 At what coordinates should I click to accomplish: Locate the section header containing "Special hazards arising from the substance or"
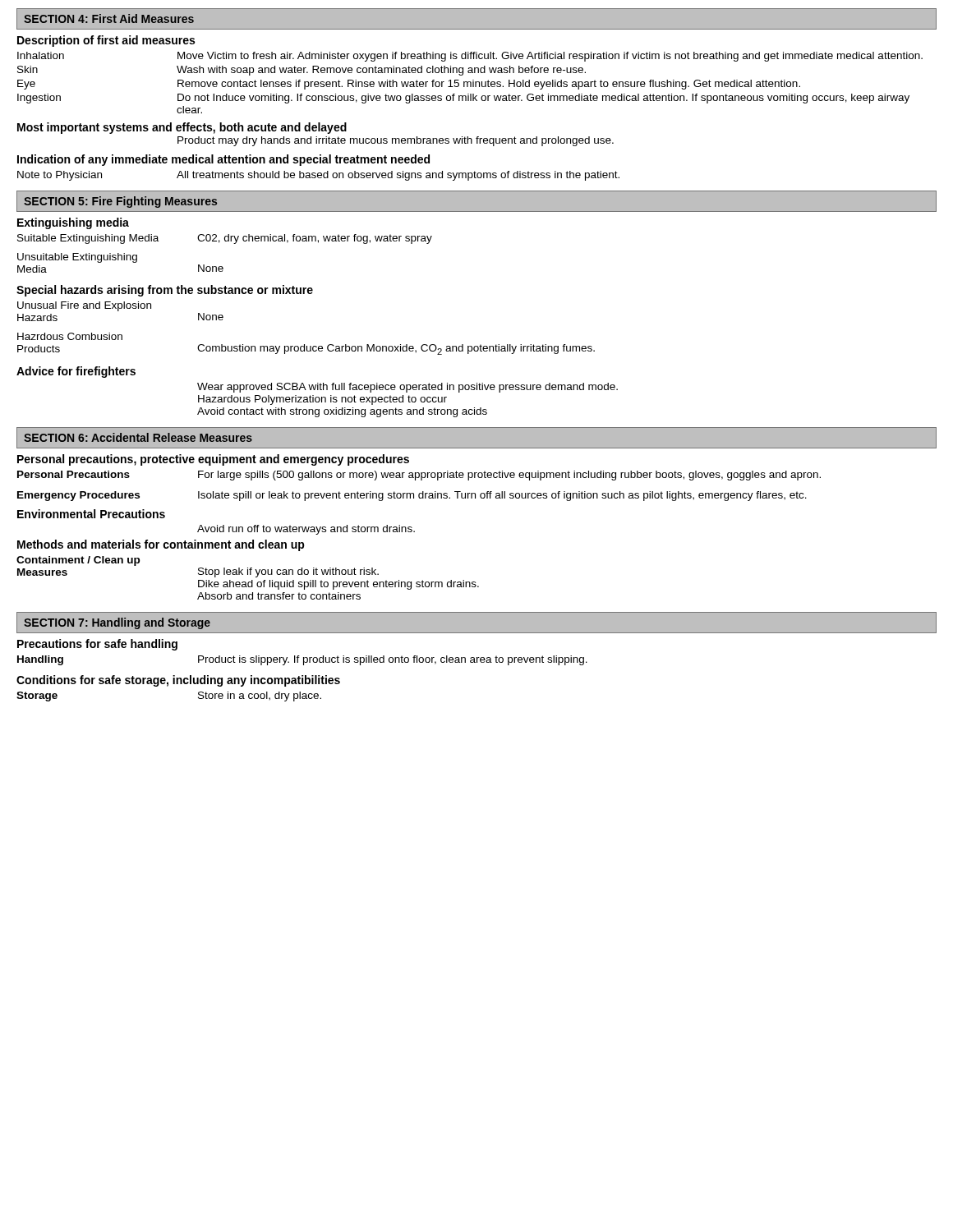(x=165, y=290)
